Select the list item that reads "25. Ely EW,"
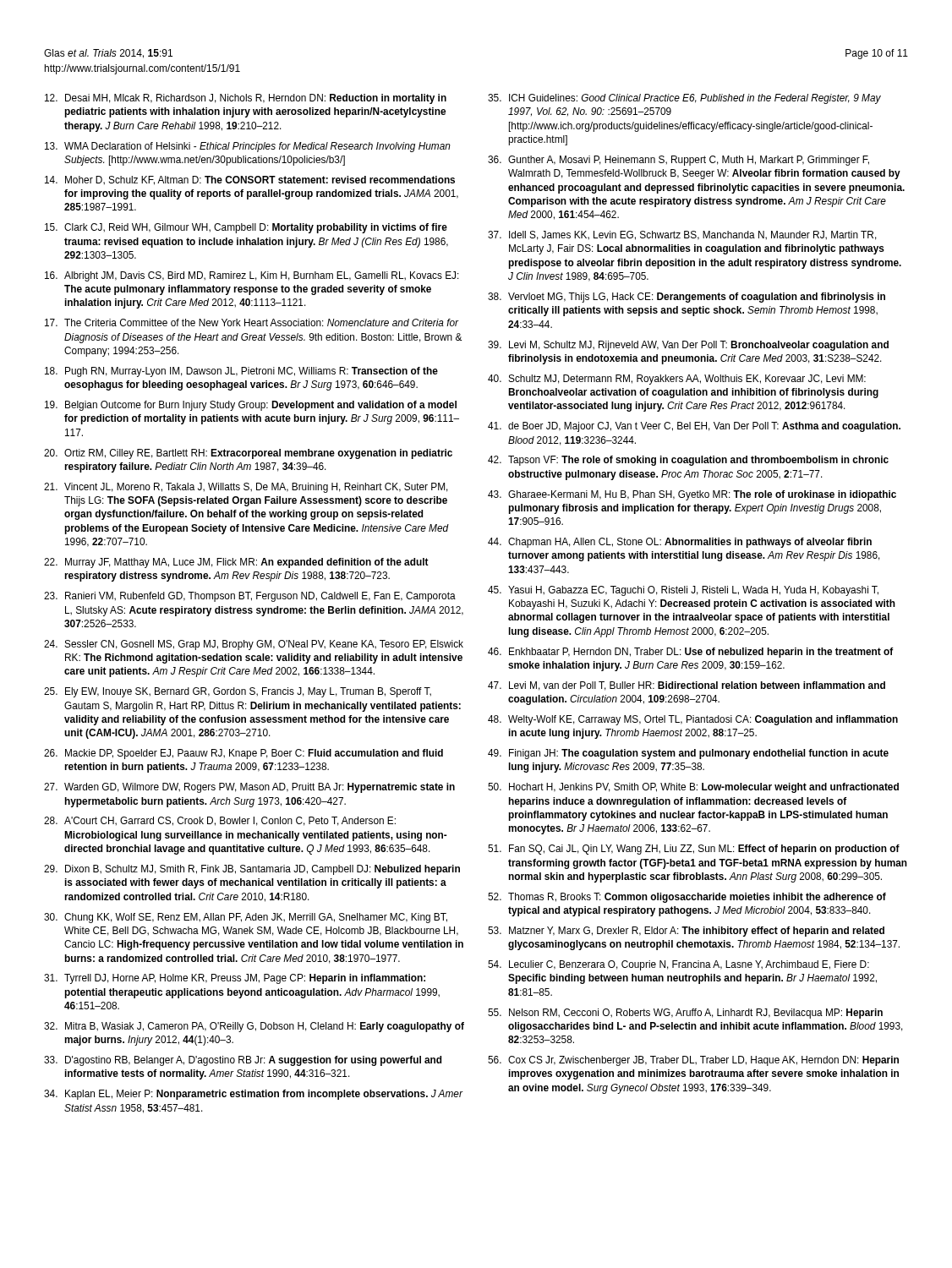 [x=254, y=712]
